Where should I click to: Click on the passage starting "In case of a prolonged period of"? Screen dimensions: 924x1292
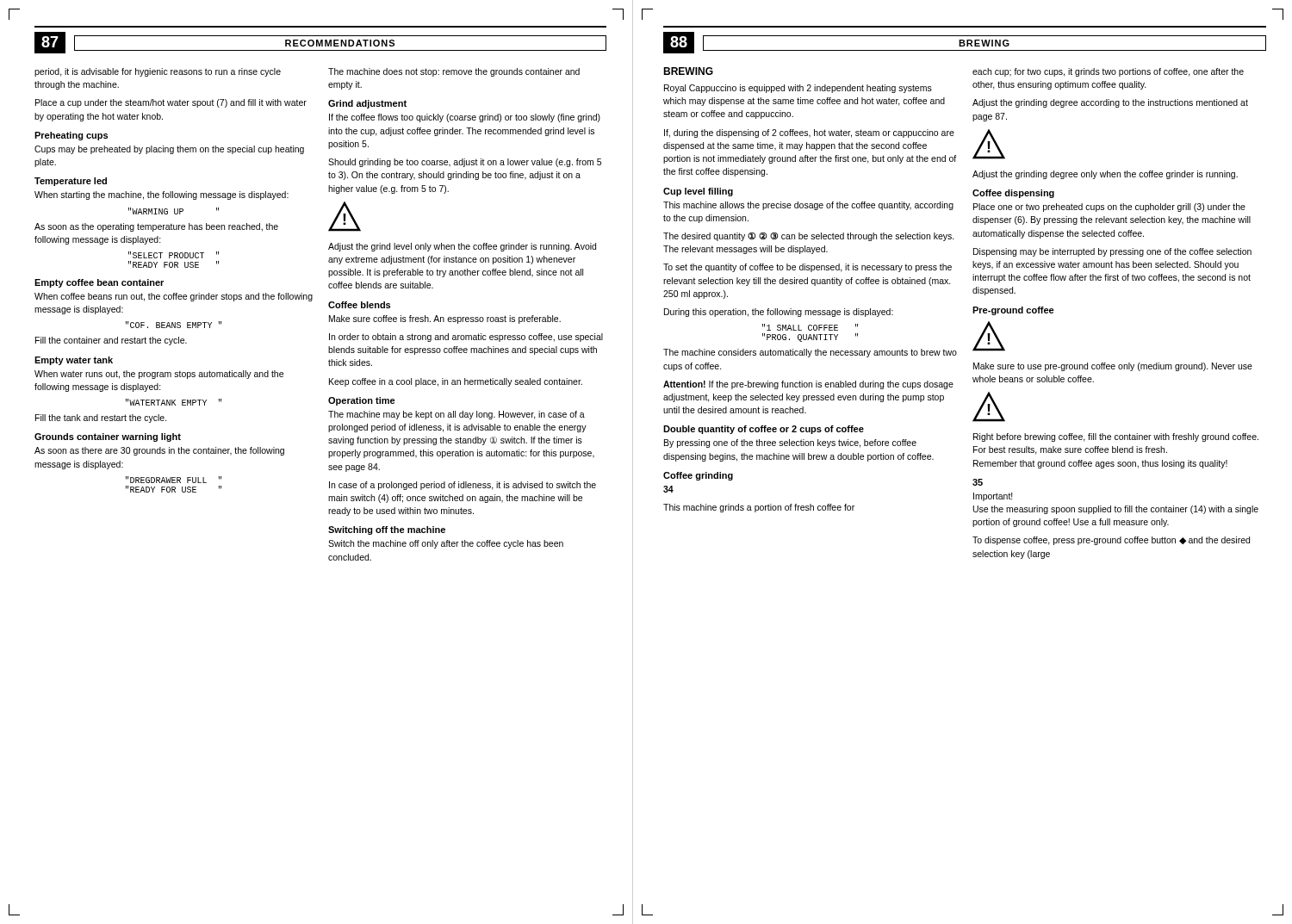[462, 498]
